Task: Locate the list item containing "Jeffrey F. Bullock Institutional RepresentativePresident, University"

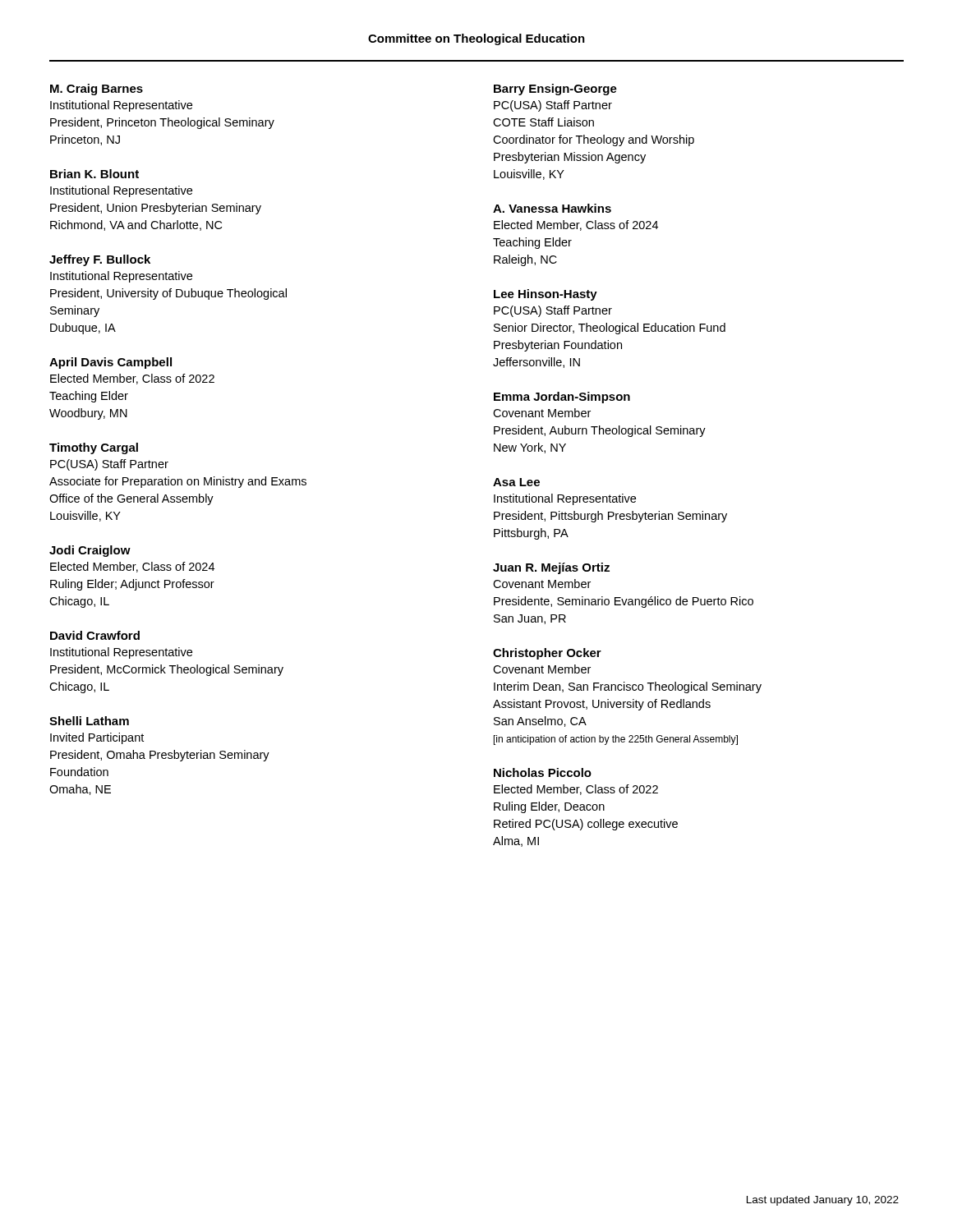Action: pos(255,295)
